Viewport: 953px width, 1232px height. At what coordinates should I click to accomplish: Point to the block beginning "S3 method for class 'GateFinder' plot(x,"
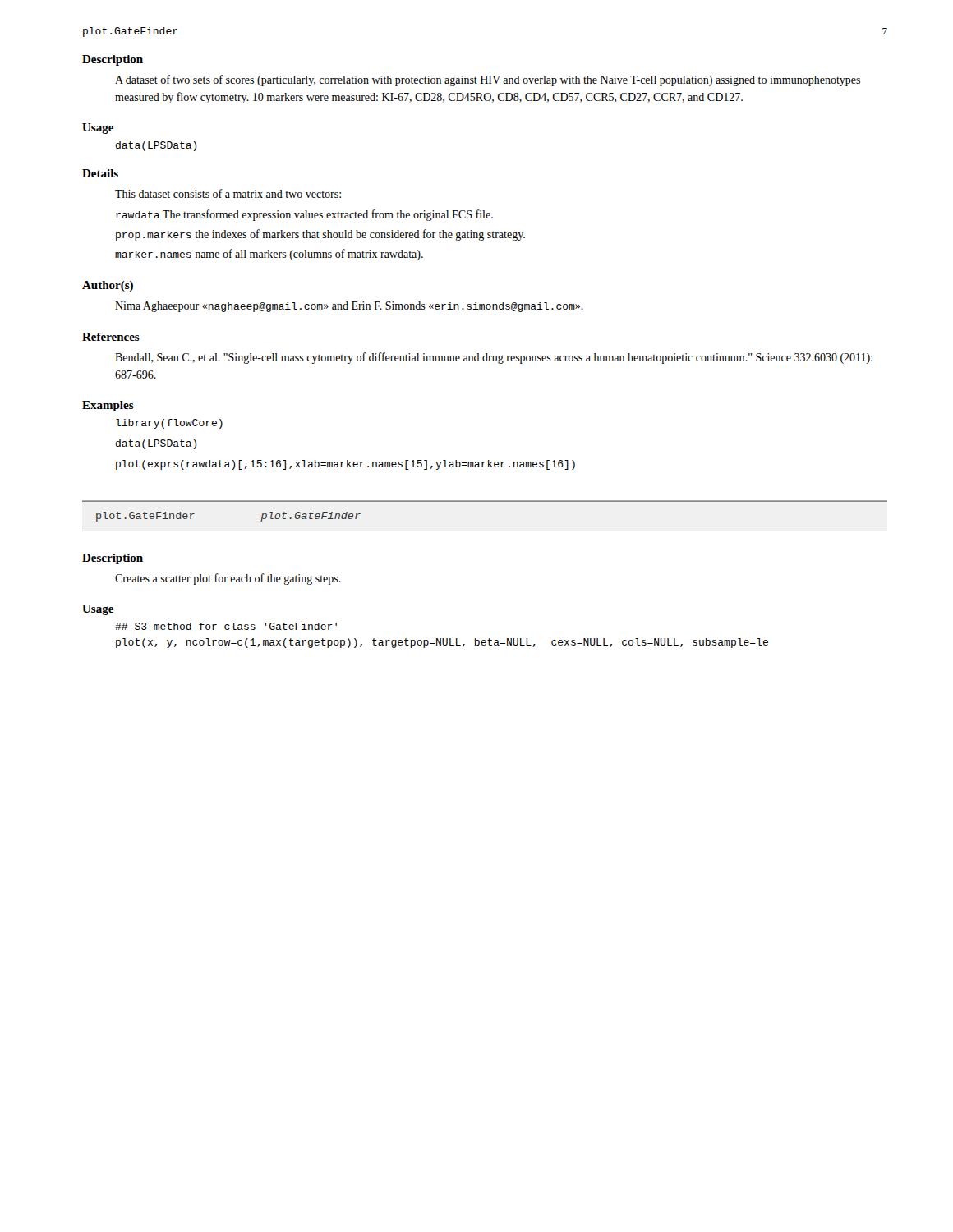501,635
